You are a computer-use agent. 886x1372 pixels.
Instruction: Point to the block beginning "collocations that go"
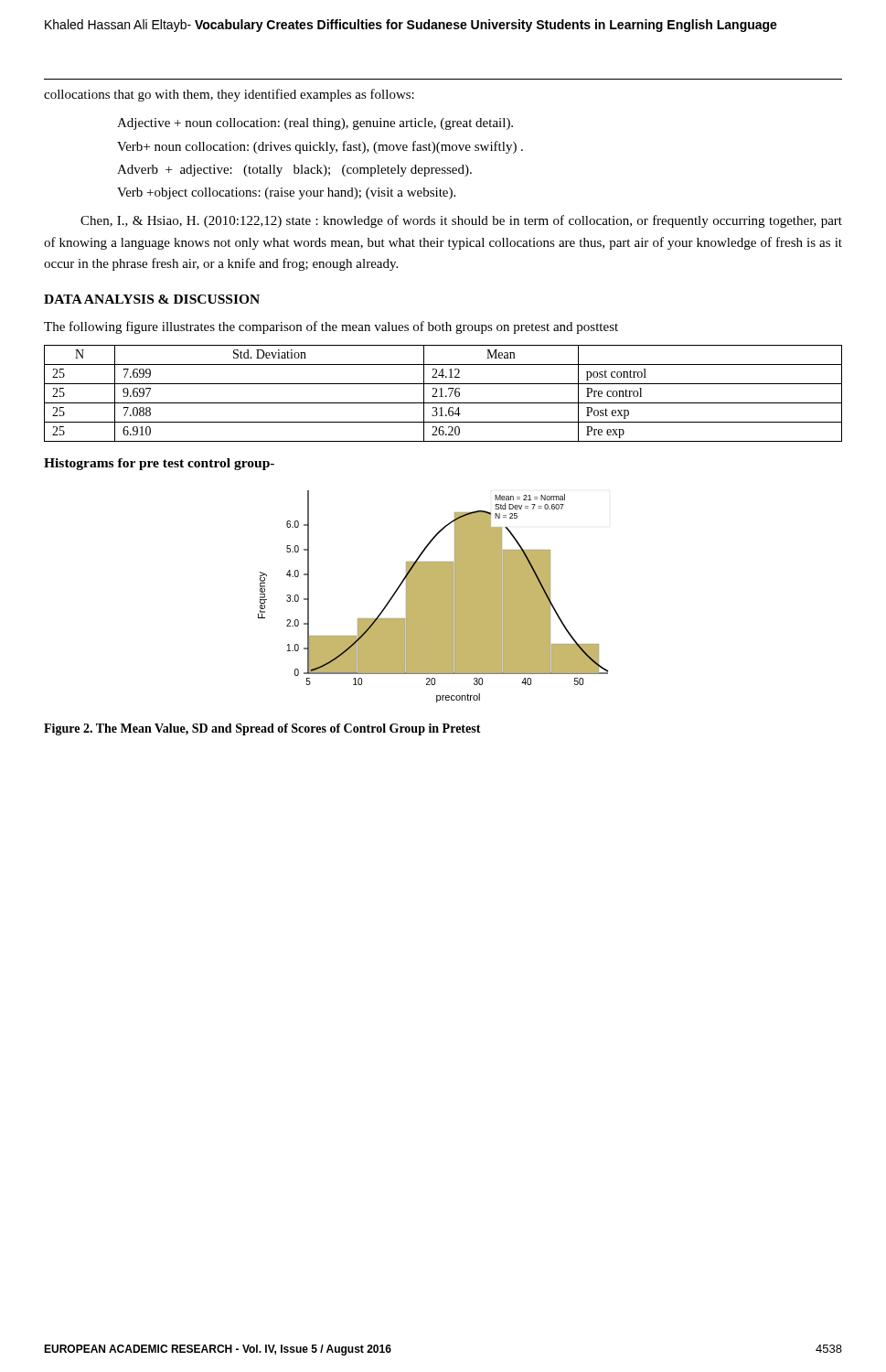(x=229, y=95)
